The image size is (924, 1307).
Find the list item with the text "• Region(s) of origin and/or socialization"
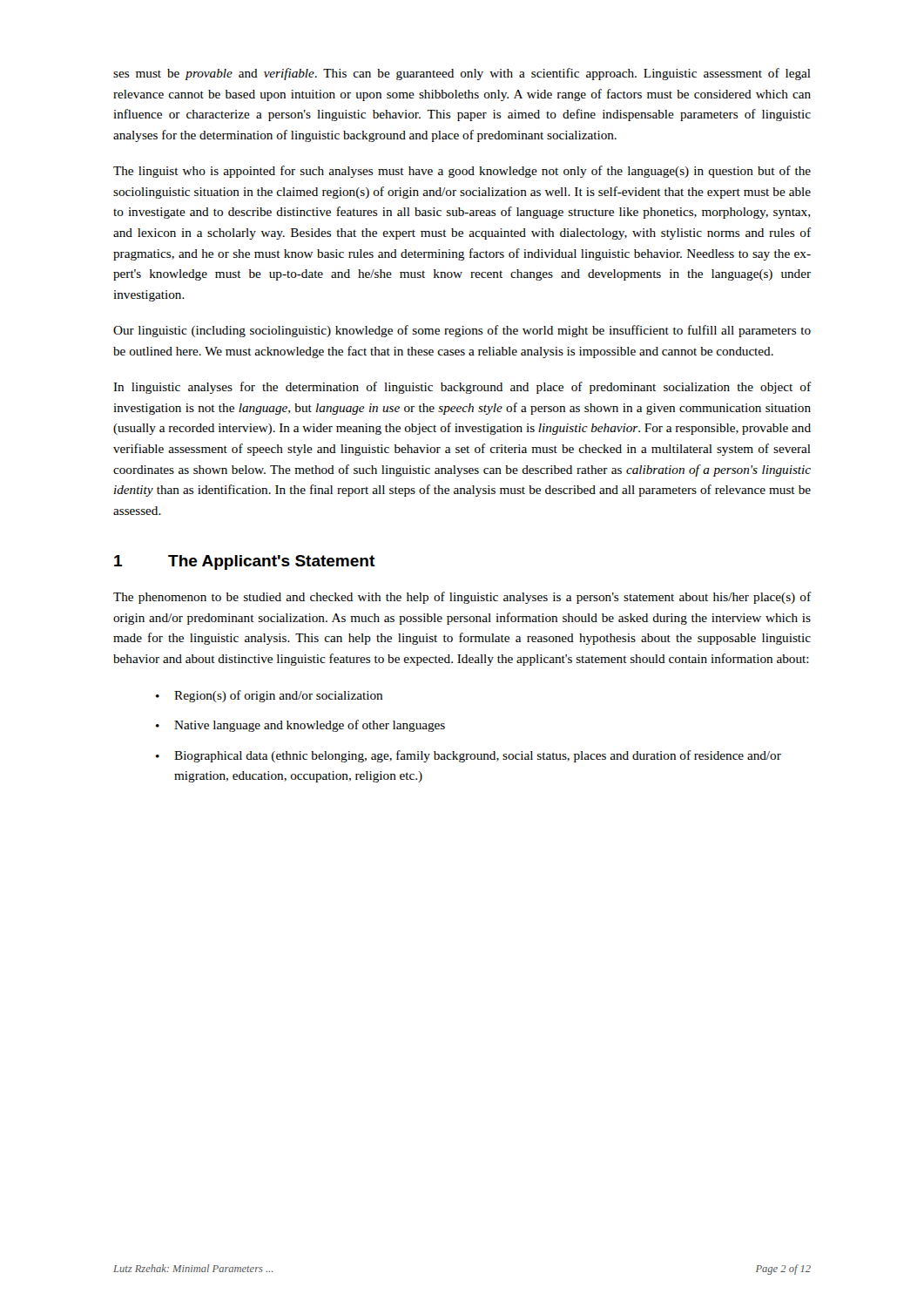point(269,696)
